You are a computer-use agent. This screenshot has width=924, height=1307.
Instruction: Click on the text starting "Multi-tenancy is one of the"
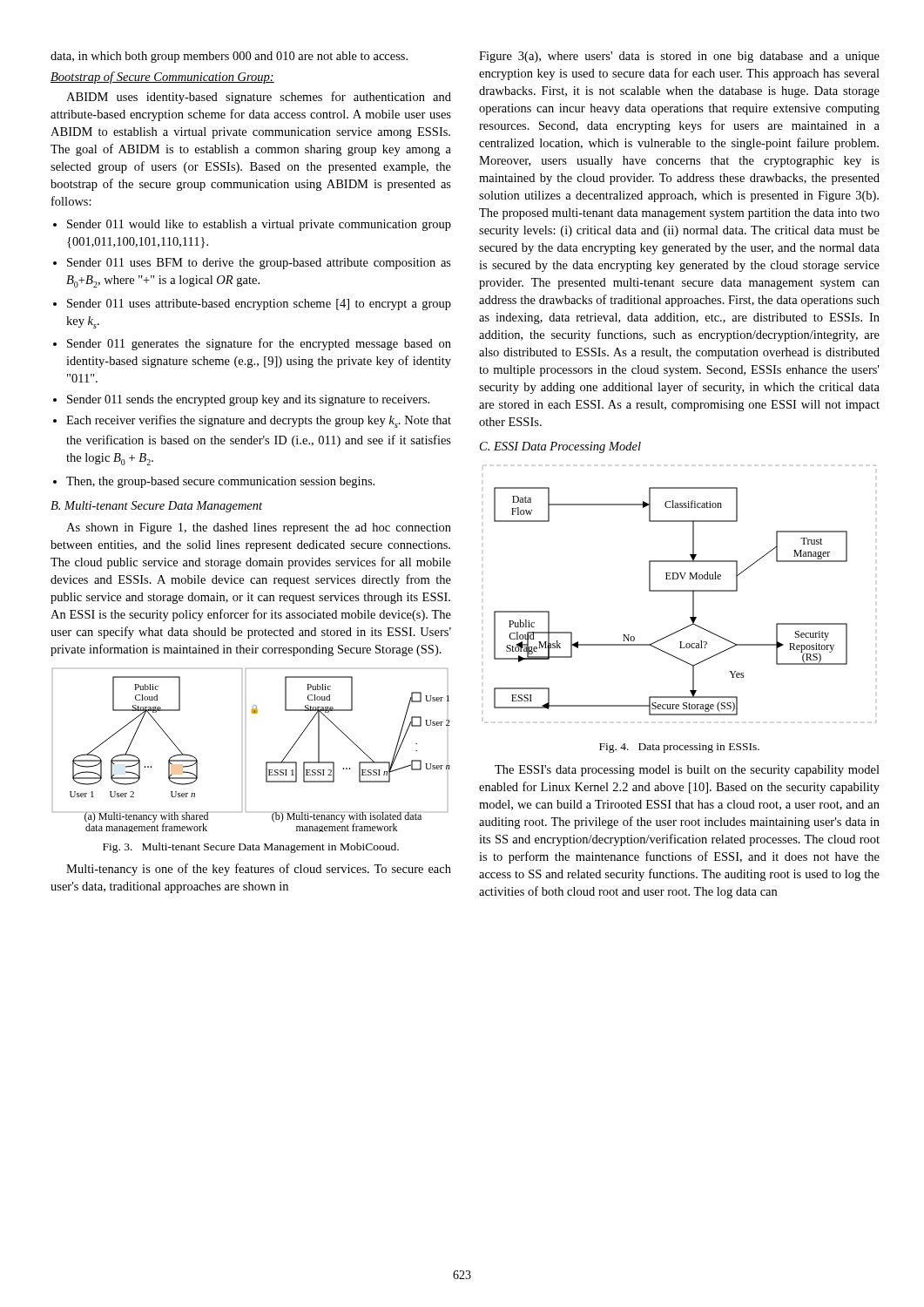tap(251, 878)
